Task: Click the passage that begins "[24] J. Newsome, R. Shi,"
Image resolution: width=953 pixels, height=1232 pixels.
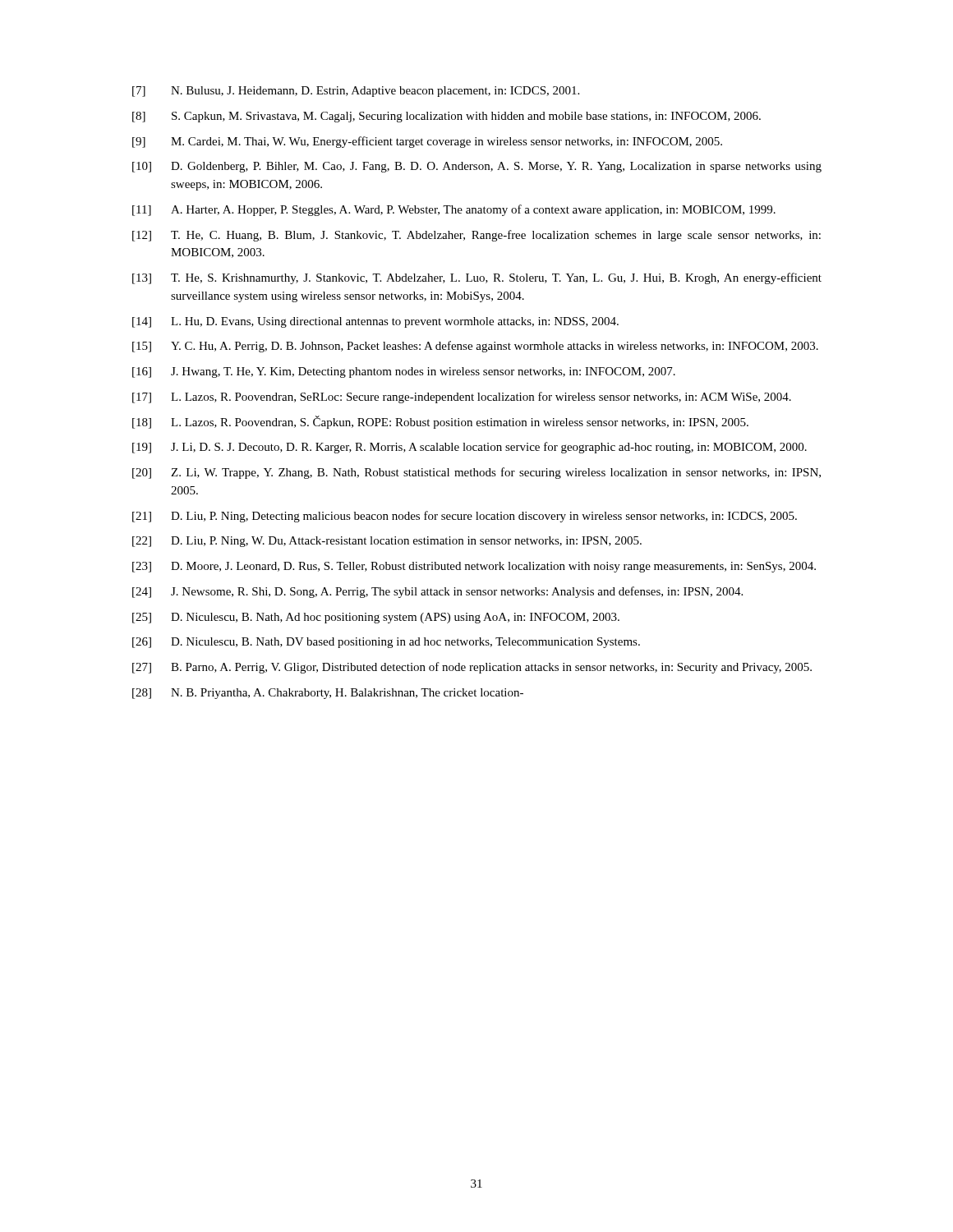Action: tap(476, 592)
